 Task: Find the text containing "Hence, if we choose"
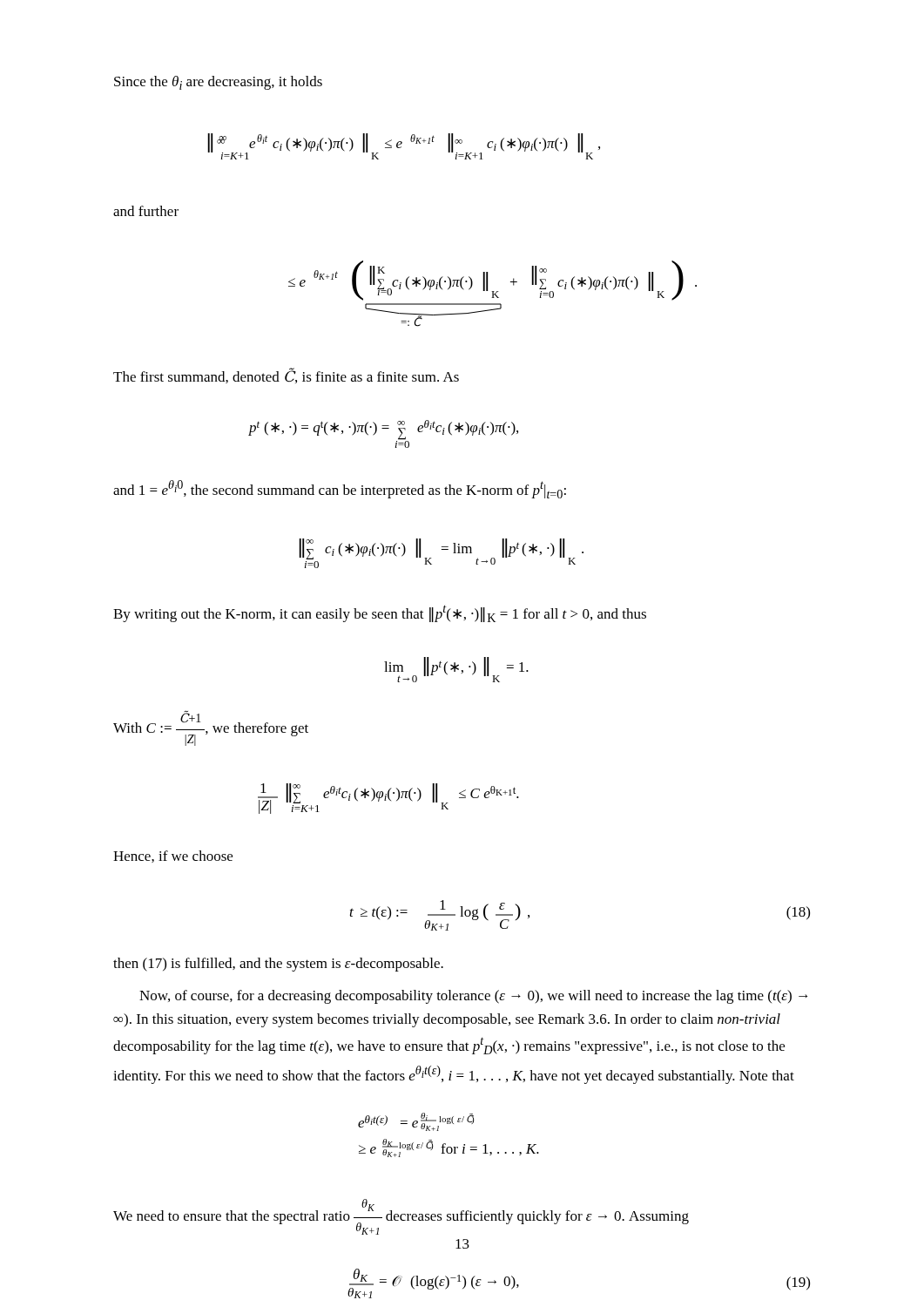click(x=173, y=856)
